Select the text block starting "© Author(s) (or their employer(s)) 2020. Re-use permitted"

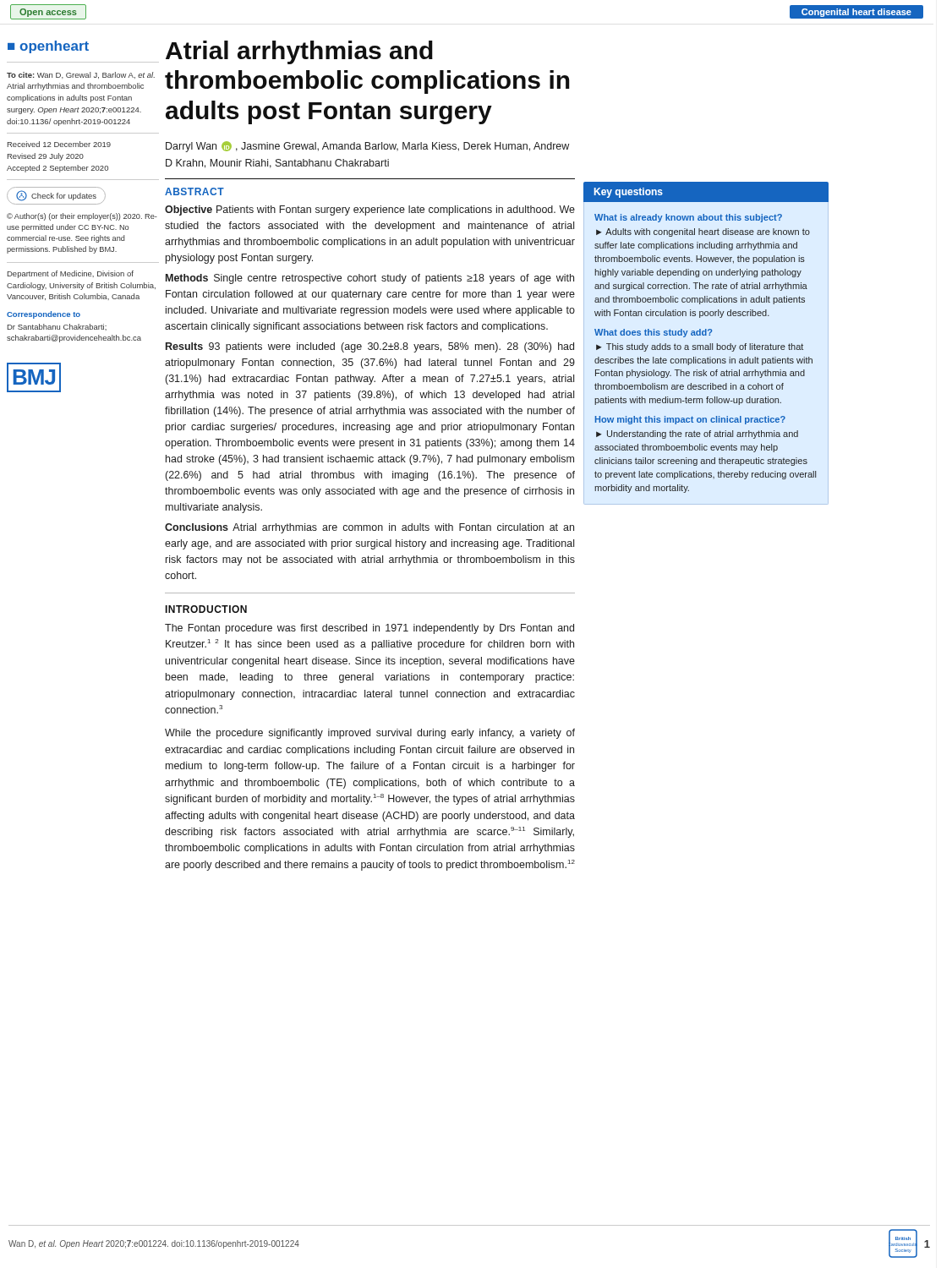tap(82, 233)
